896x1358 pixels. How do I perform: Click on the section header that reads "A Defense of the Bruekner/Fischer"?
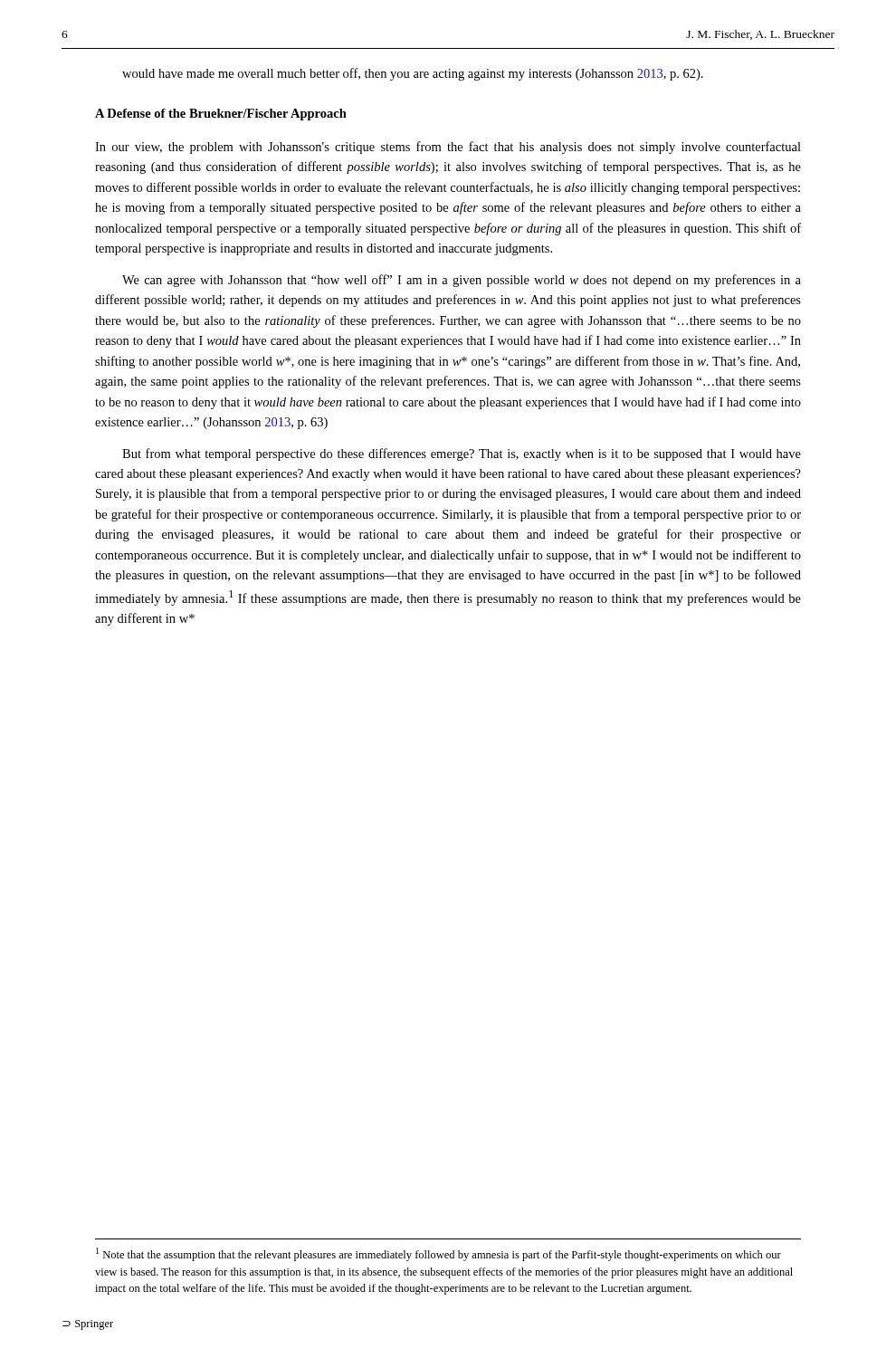pyautogui.click(x=221, y=114)
